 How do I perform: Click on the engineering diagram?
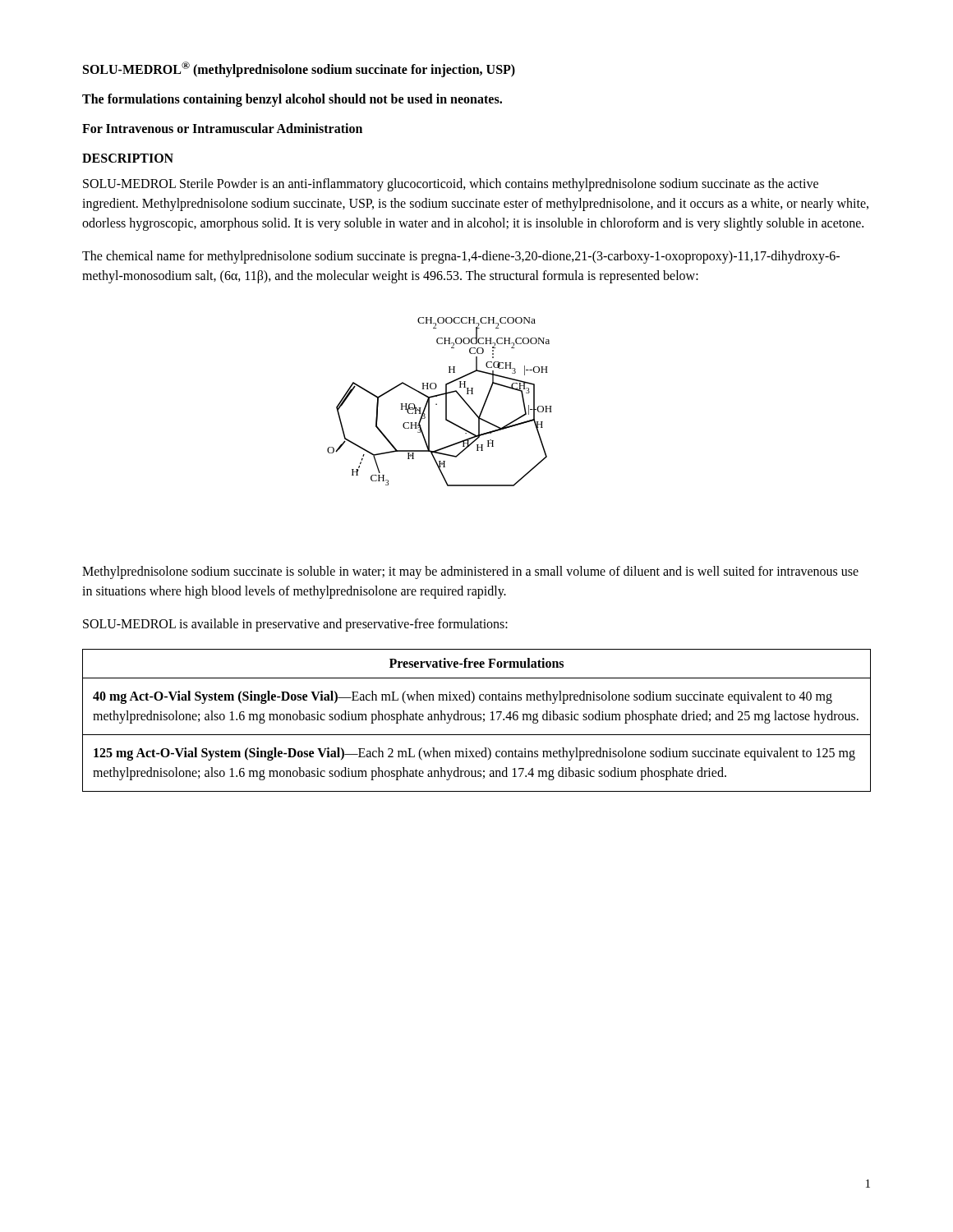point(476,439)
